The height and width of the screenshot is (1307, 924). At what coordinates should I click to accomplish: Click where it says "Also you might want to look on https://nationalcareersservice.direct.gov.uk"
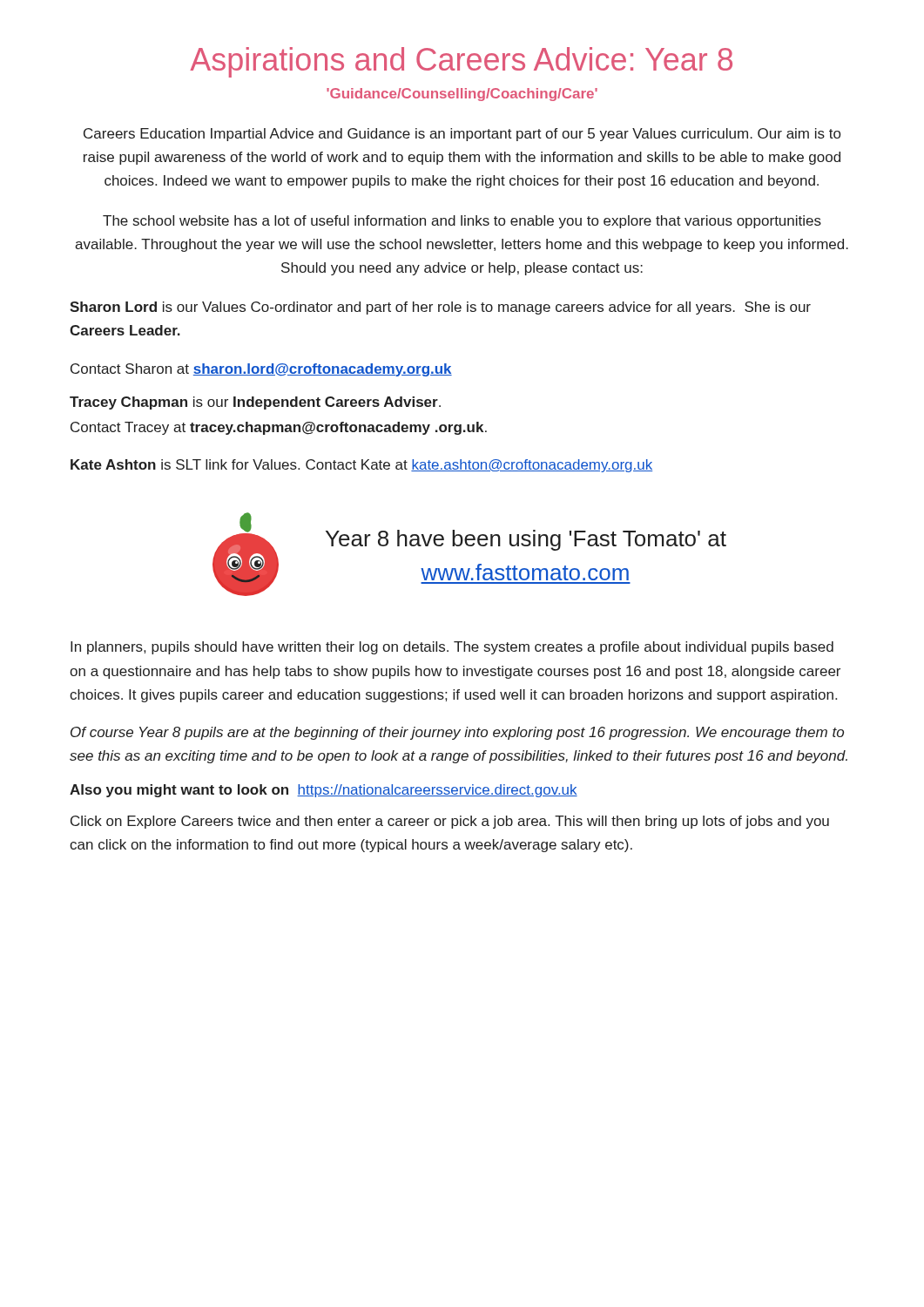pos(462,791)
